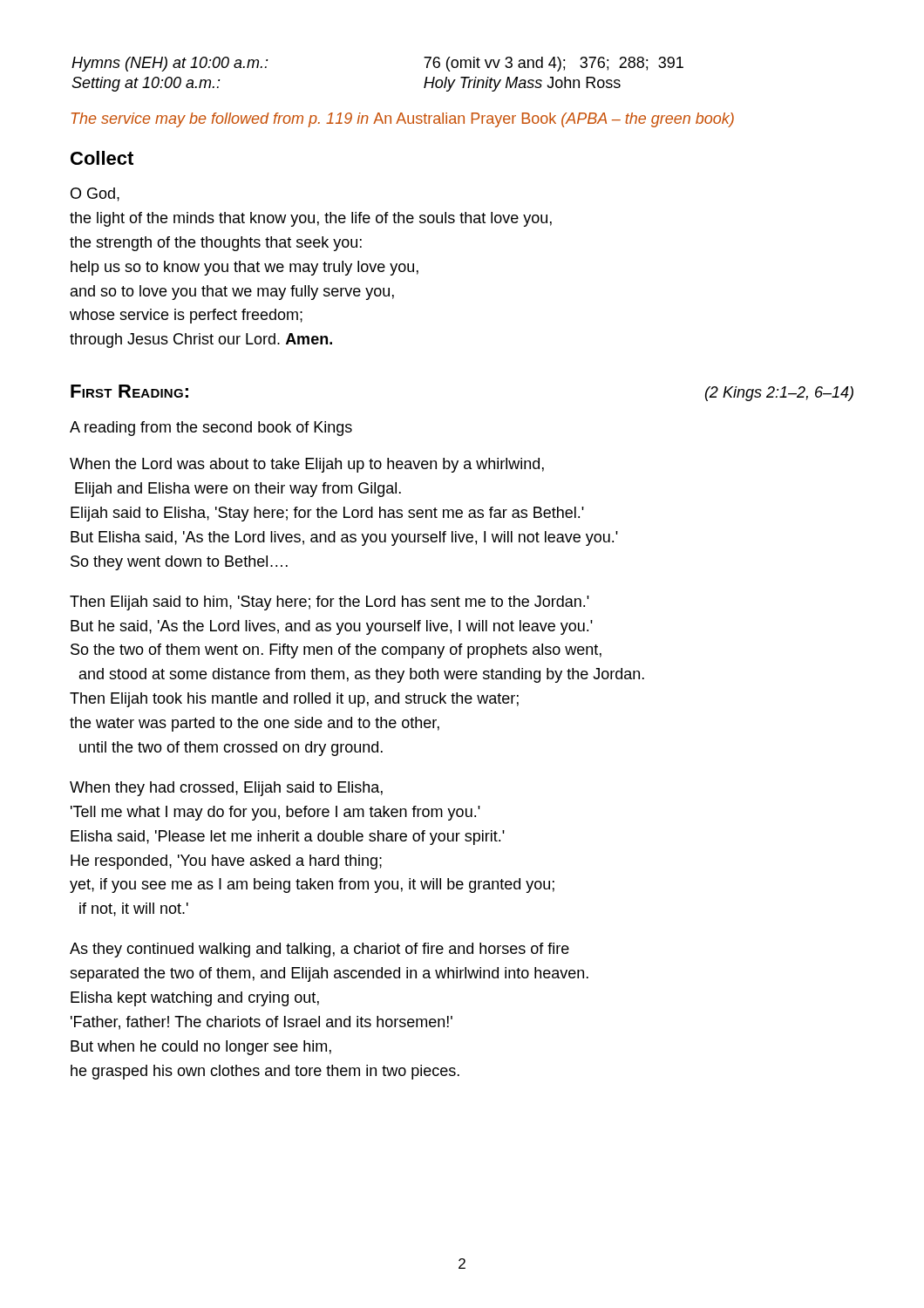The height and width of the screenshot is (1308, 924).
Task: Click on the element starting "Then Elijah said to him,"
Action: coord(358,674)
